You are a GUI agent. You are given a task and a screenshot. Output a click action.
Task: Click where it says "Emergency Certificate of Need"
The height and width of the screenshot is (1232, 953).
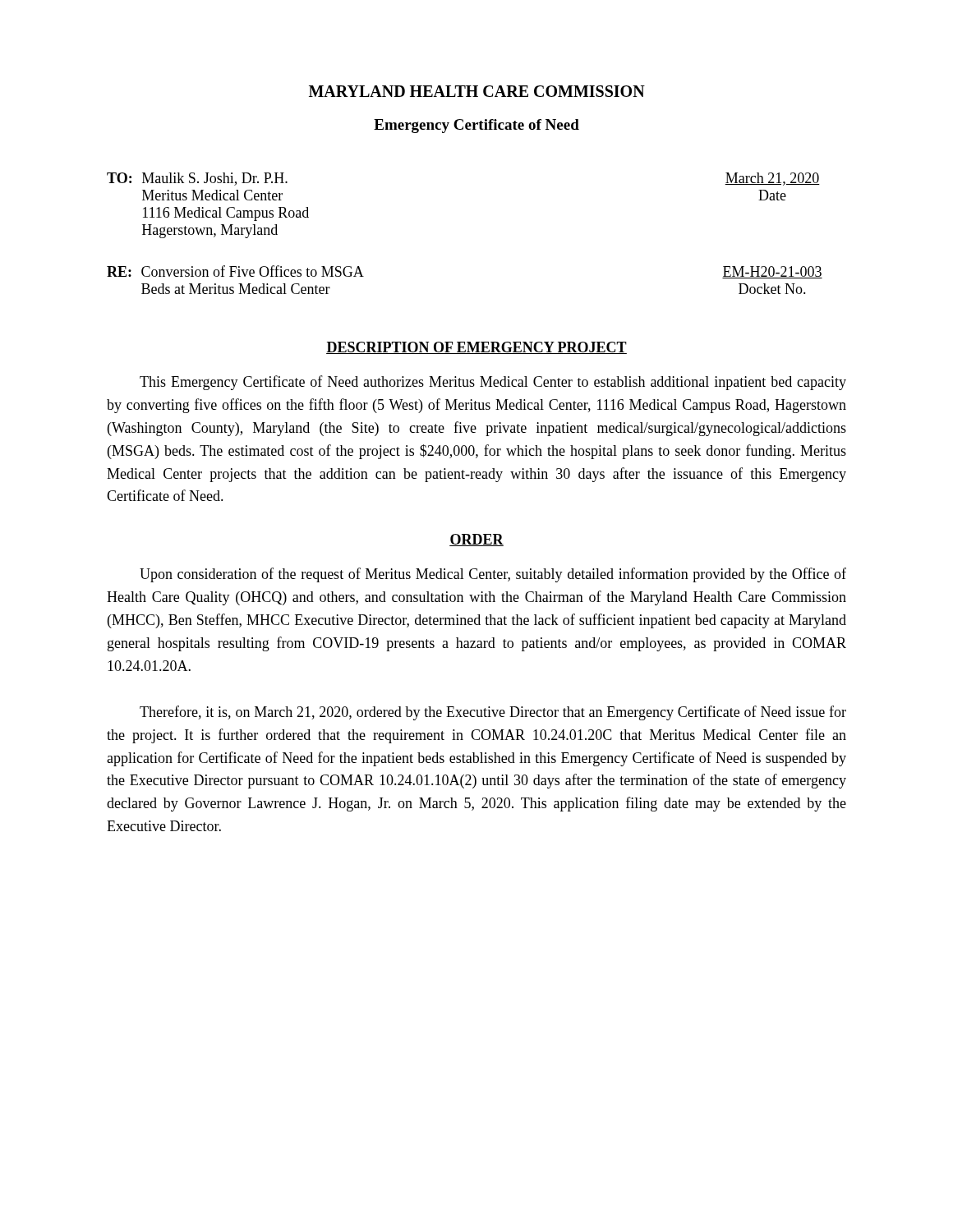[x=476, y=124]
